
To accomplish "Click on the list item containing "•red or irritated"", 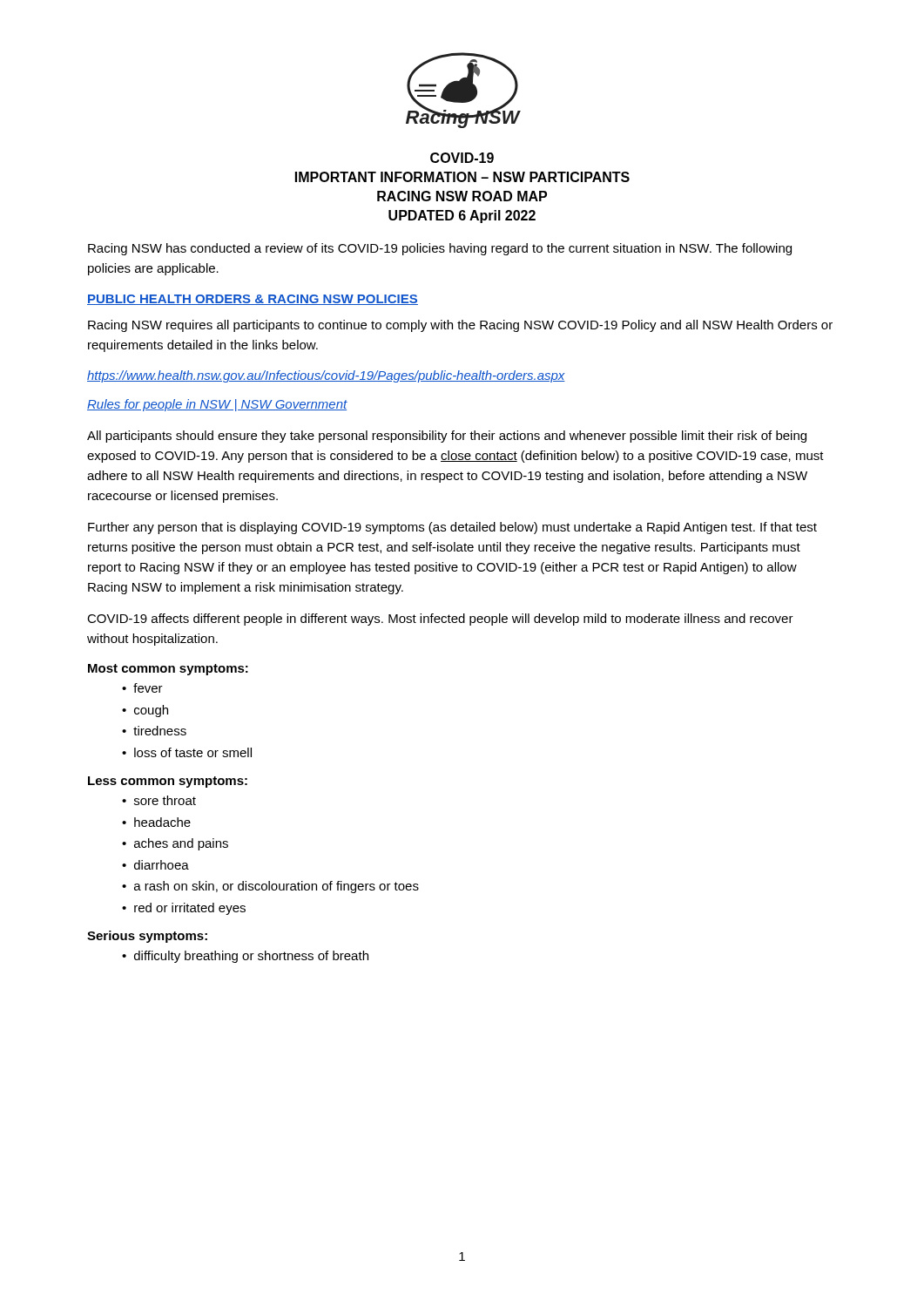I will click(184, 908).
